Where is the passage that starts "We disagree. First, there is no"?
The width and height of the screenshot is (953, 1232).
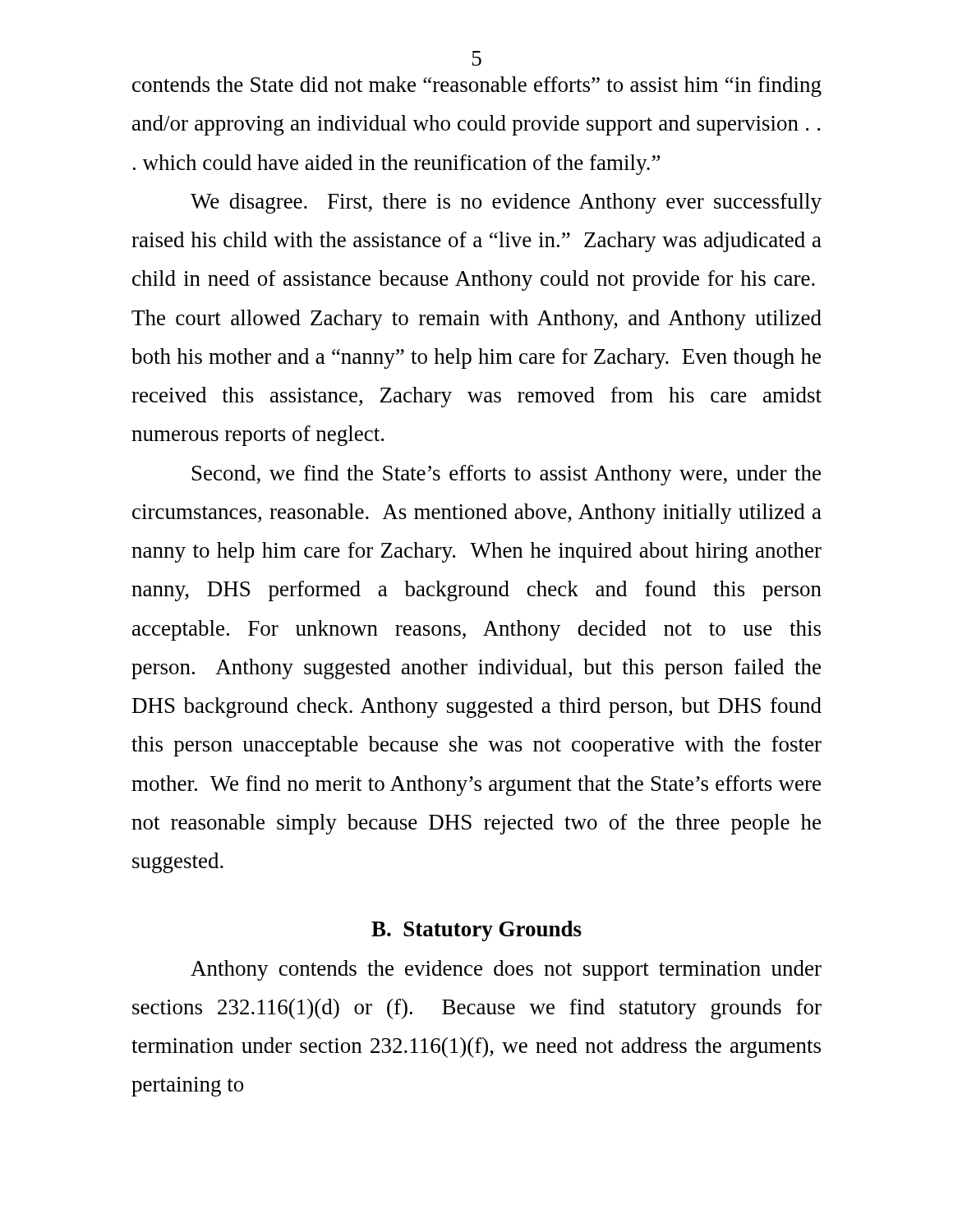476,317
